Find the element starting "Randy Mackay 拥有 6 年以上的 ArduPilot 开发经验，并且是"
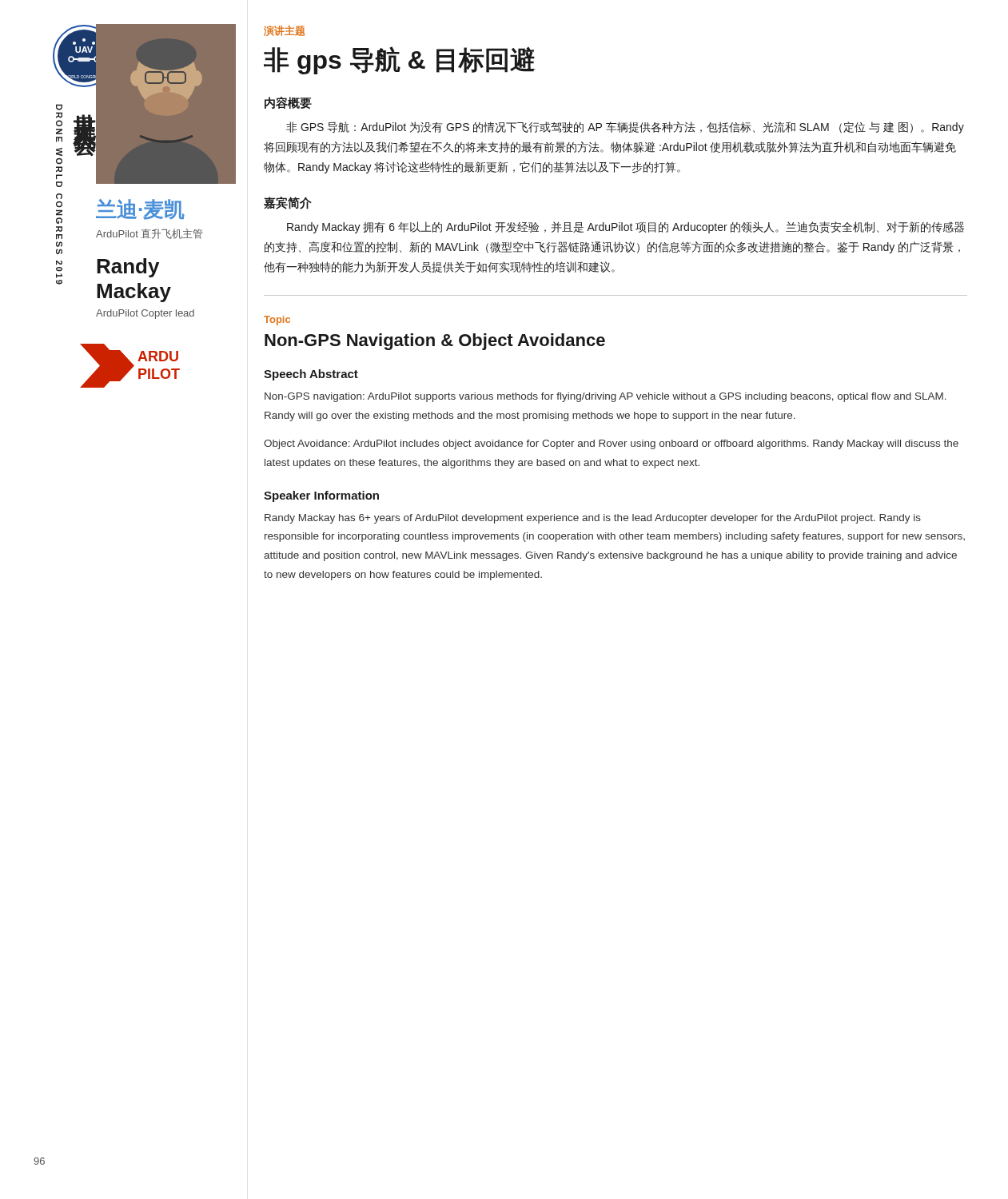 click(615, 247)
